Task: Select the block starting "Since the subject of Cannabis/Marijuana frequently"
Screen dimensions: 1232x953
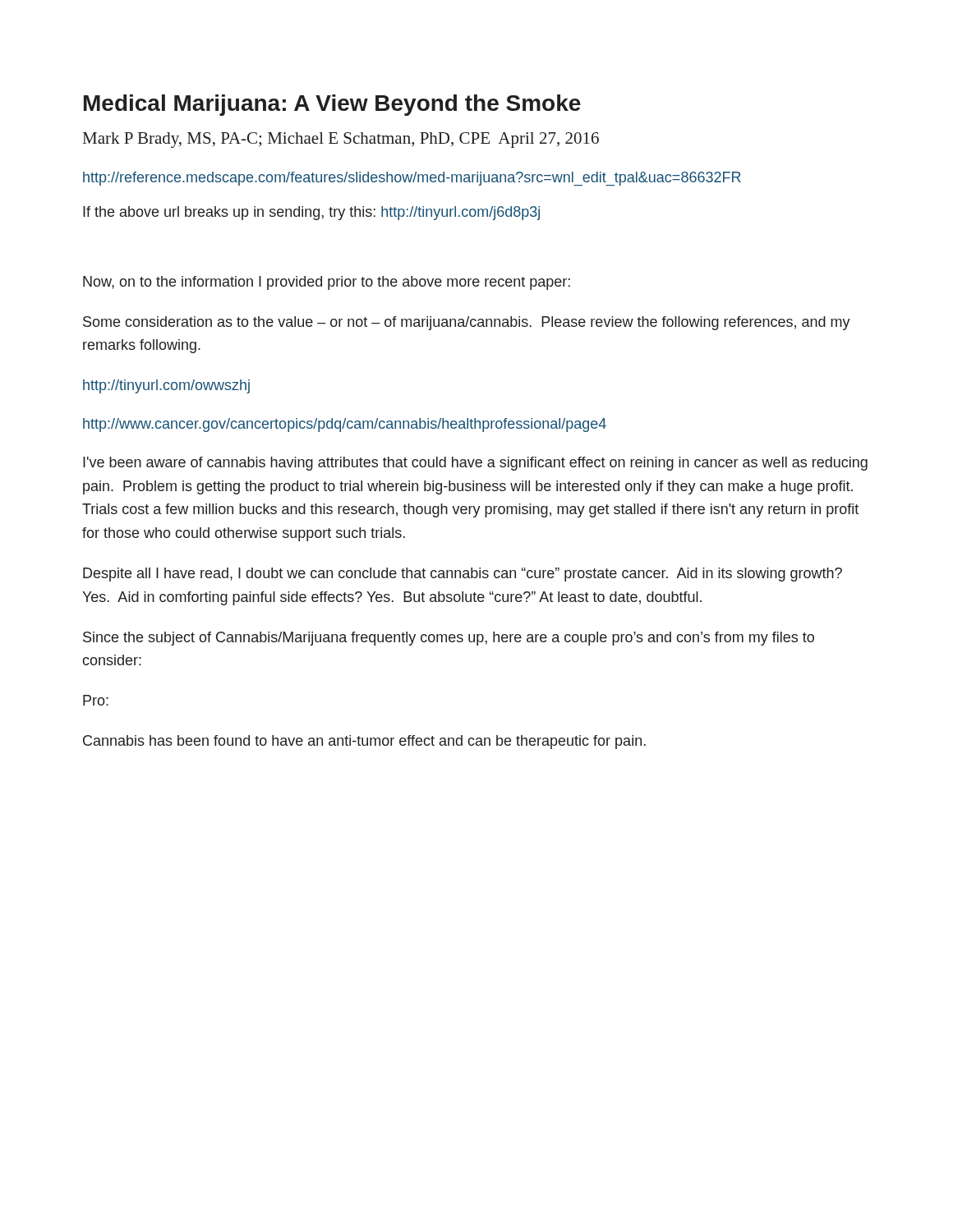Action: [448, 649]
